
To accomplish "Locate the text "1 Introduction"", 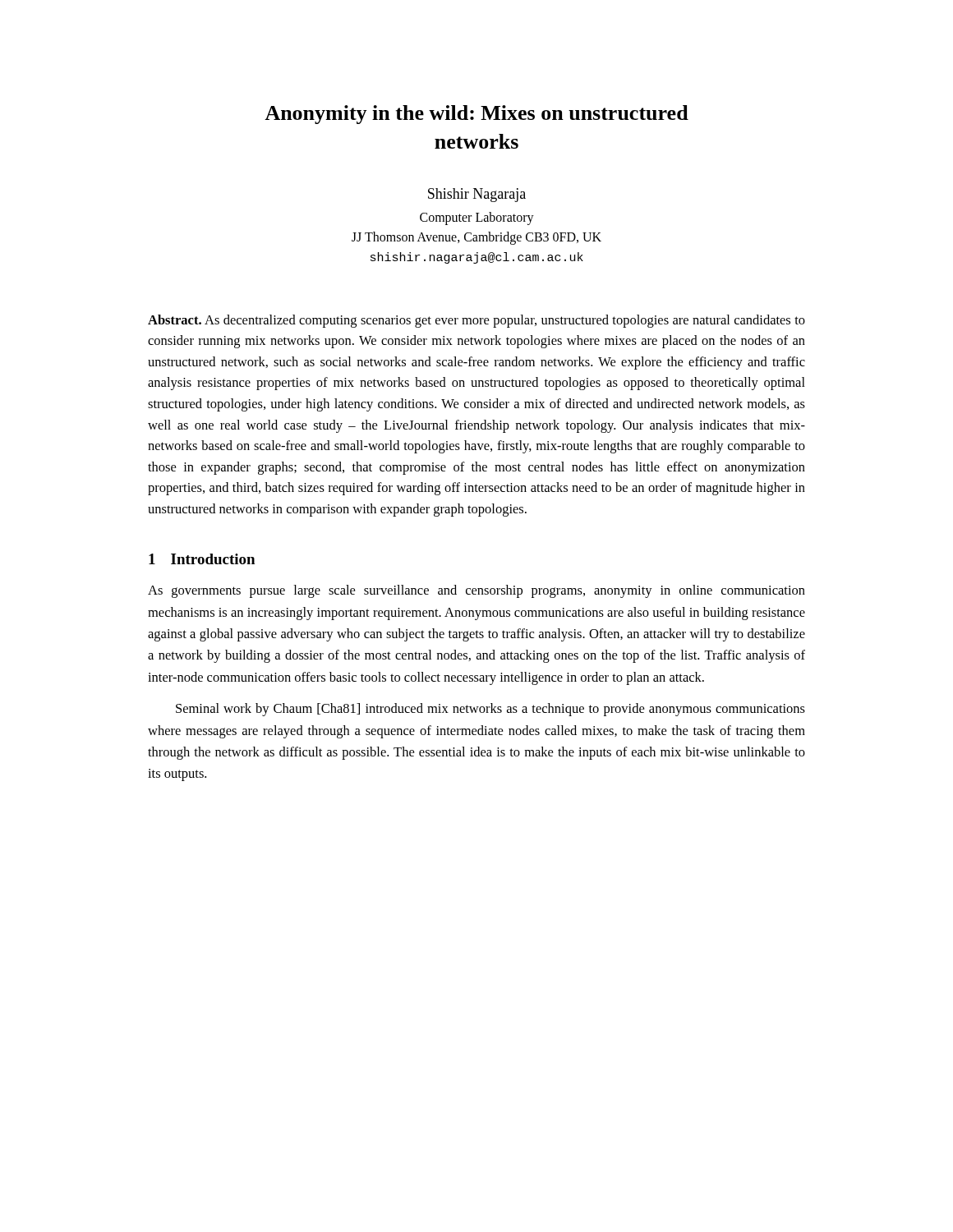I will click(x=202, y=560).
